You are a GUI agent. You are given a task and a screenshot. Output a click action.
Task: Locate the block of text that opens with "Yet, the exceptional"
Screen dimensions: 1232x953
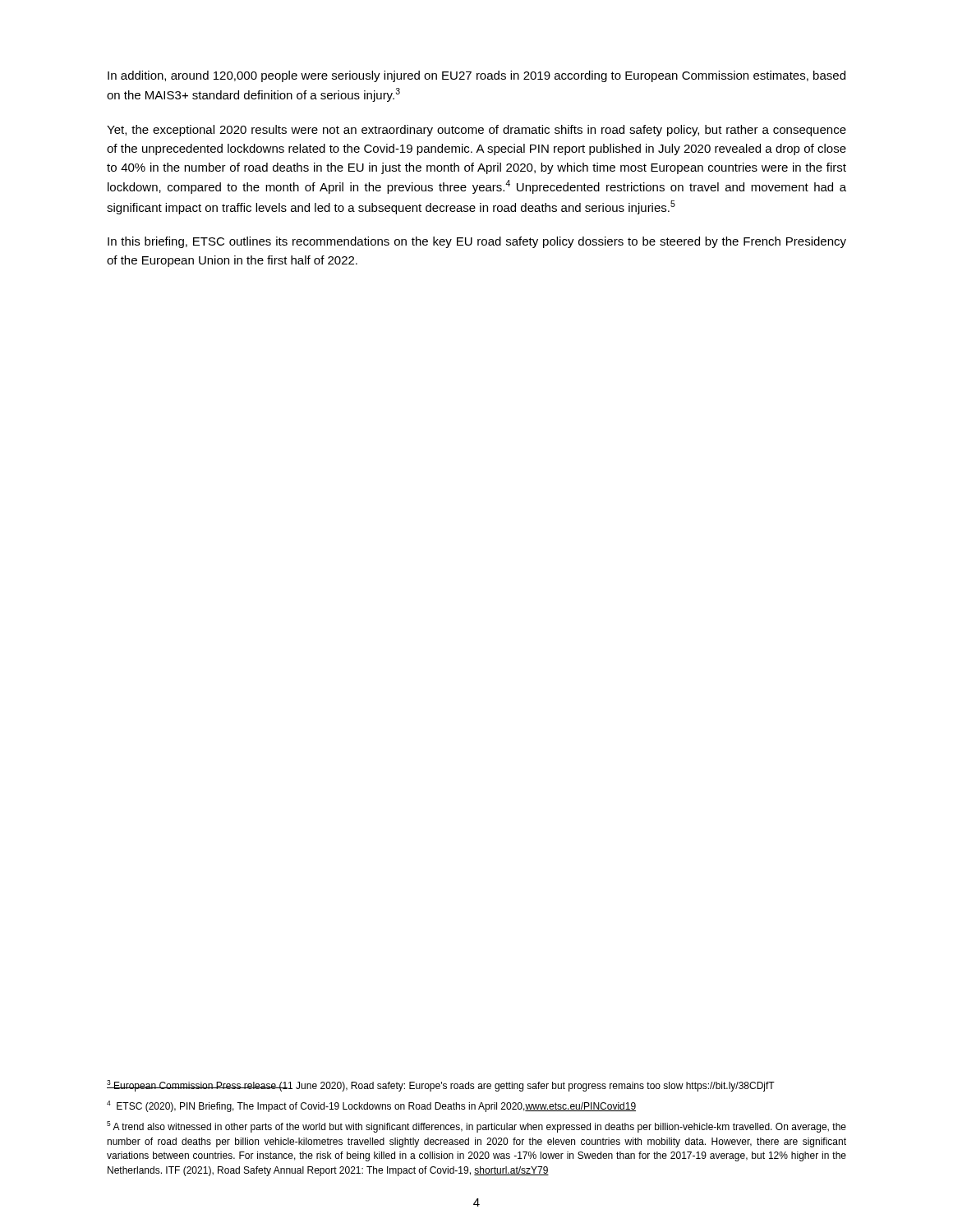(476, 168)
